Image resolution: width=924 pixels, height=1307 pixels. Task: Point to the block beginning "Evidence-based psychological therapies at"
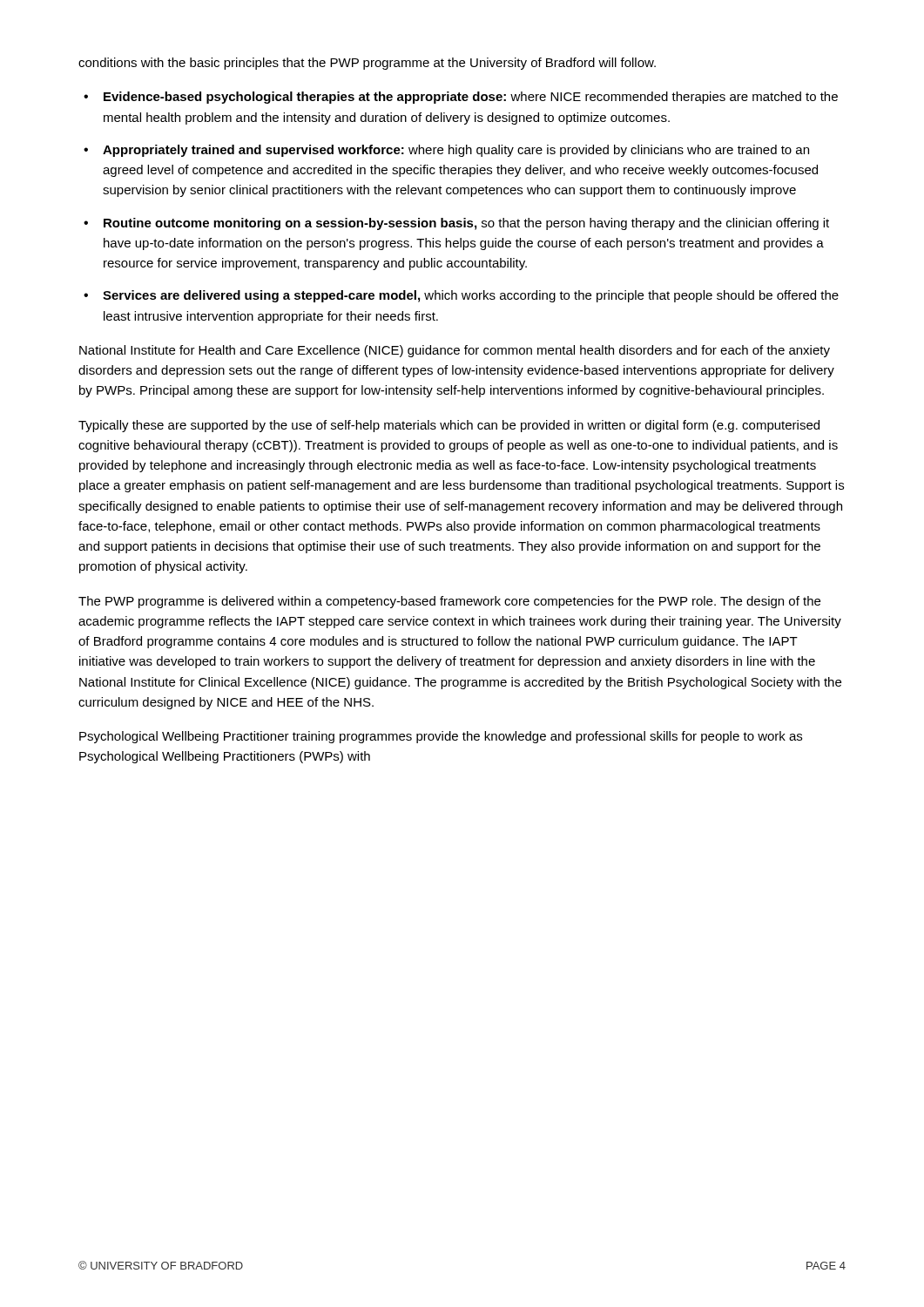[x=471, y=107]
